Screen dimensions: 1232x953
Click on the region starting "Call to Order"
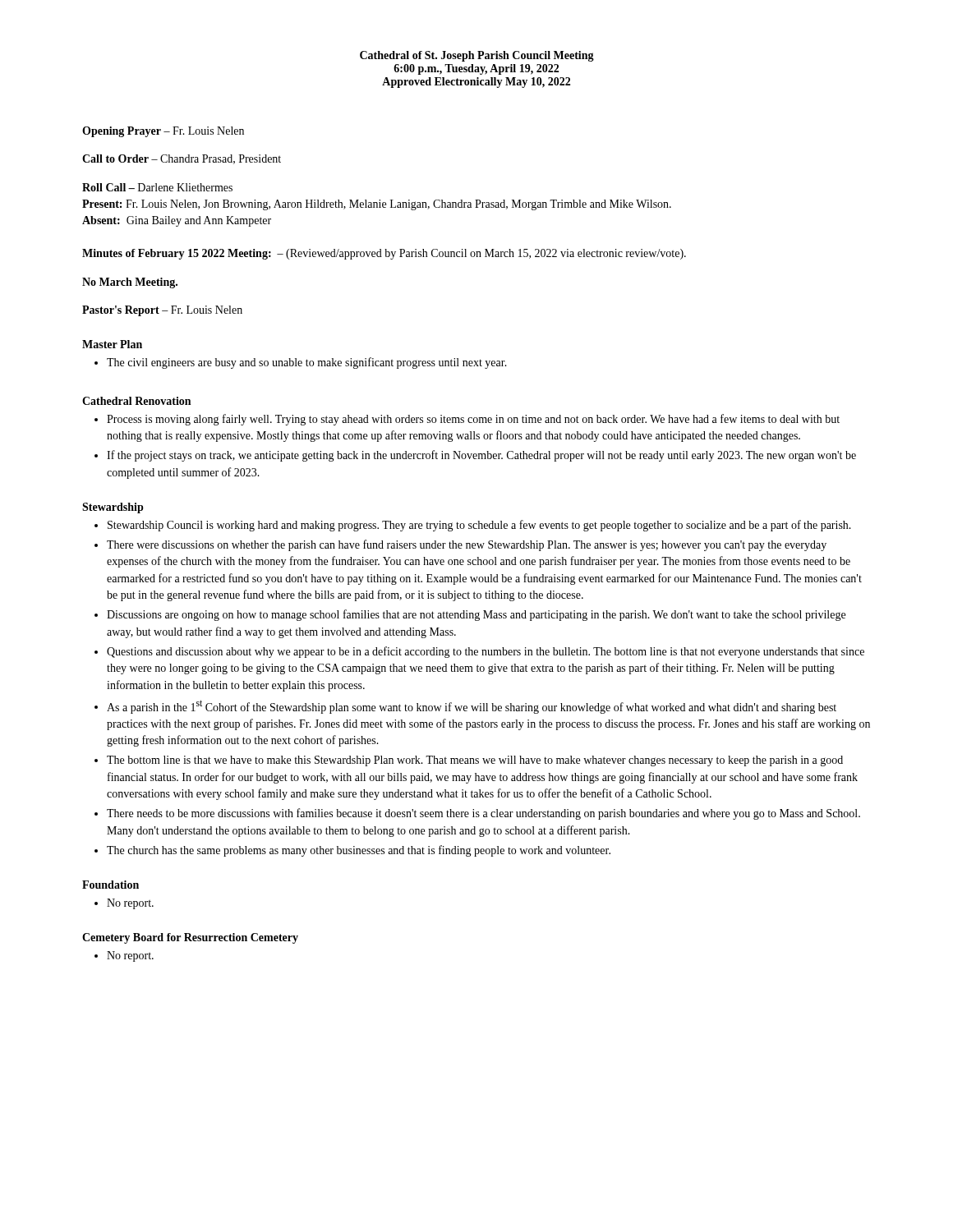[182, 159]
